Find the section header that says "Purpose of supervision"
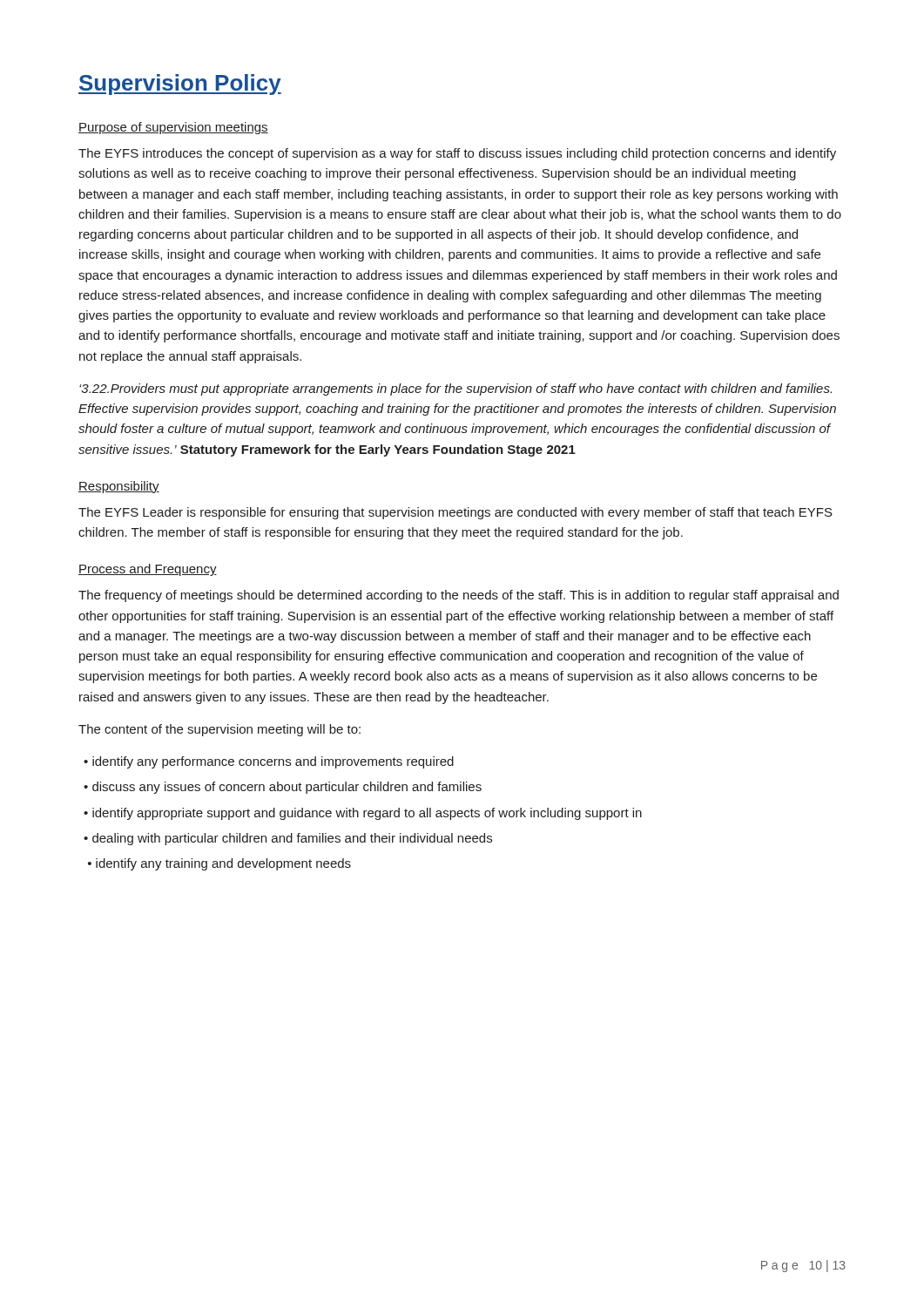This screenshot has width=924, height=1307. coord(173,127)
